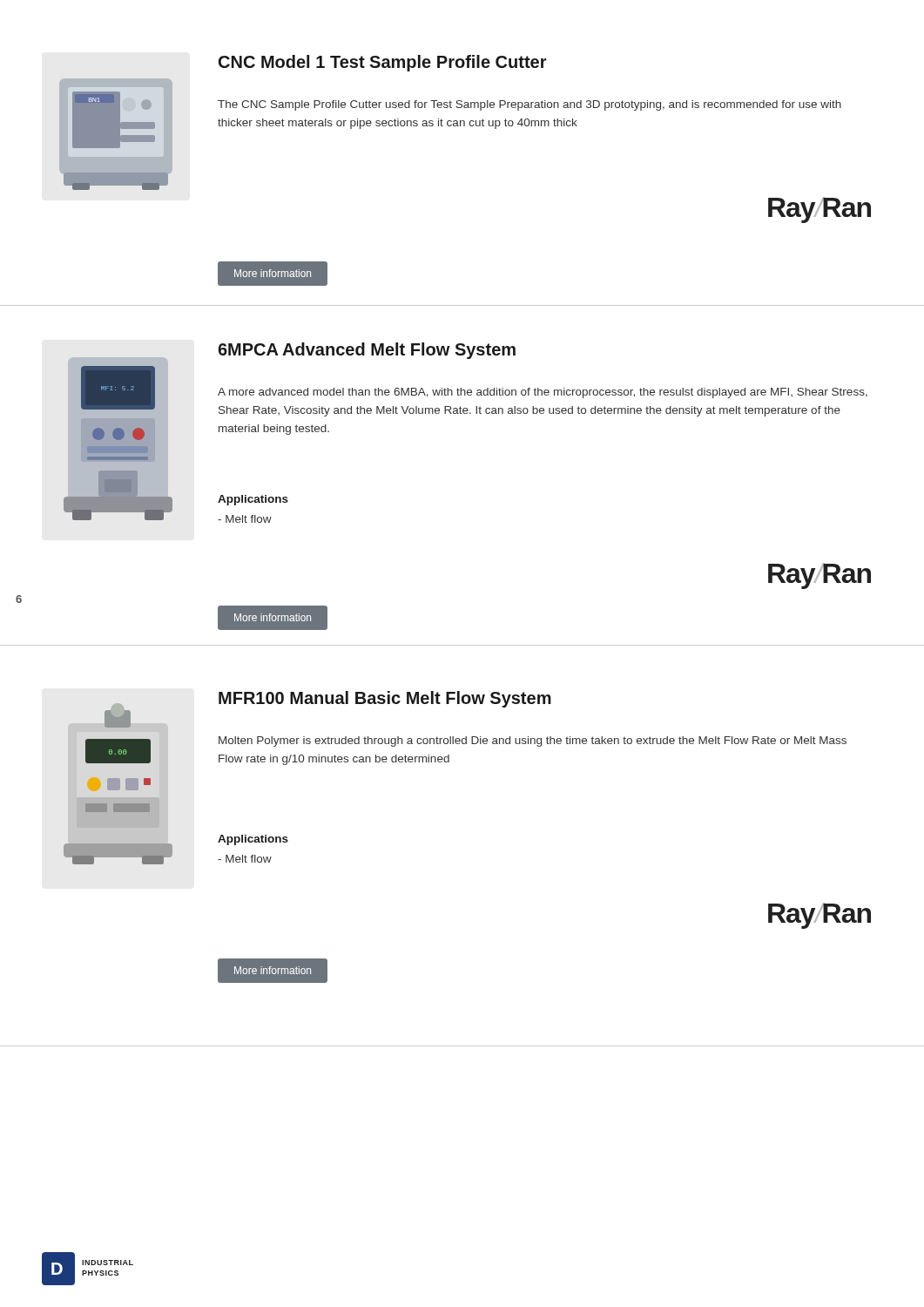
Task: Click on the region starting "A more advanced model than"
Action: tap(545, 411)
